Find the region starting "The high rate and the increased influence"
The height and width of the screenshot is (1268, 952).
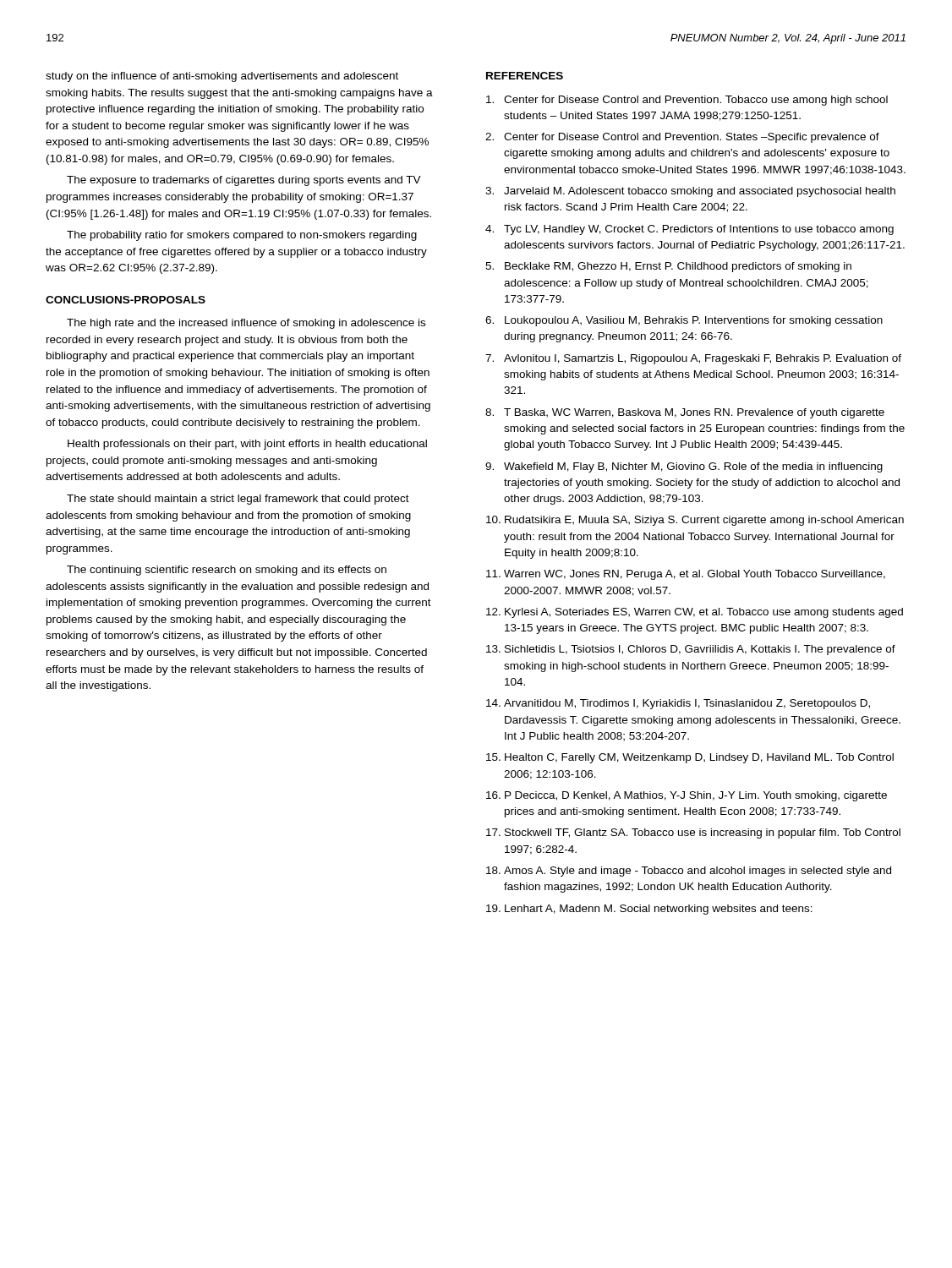(x=240, y=373)
